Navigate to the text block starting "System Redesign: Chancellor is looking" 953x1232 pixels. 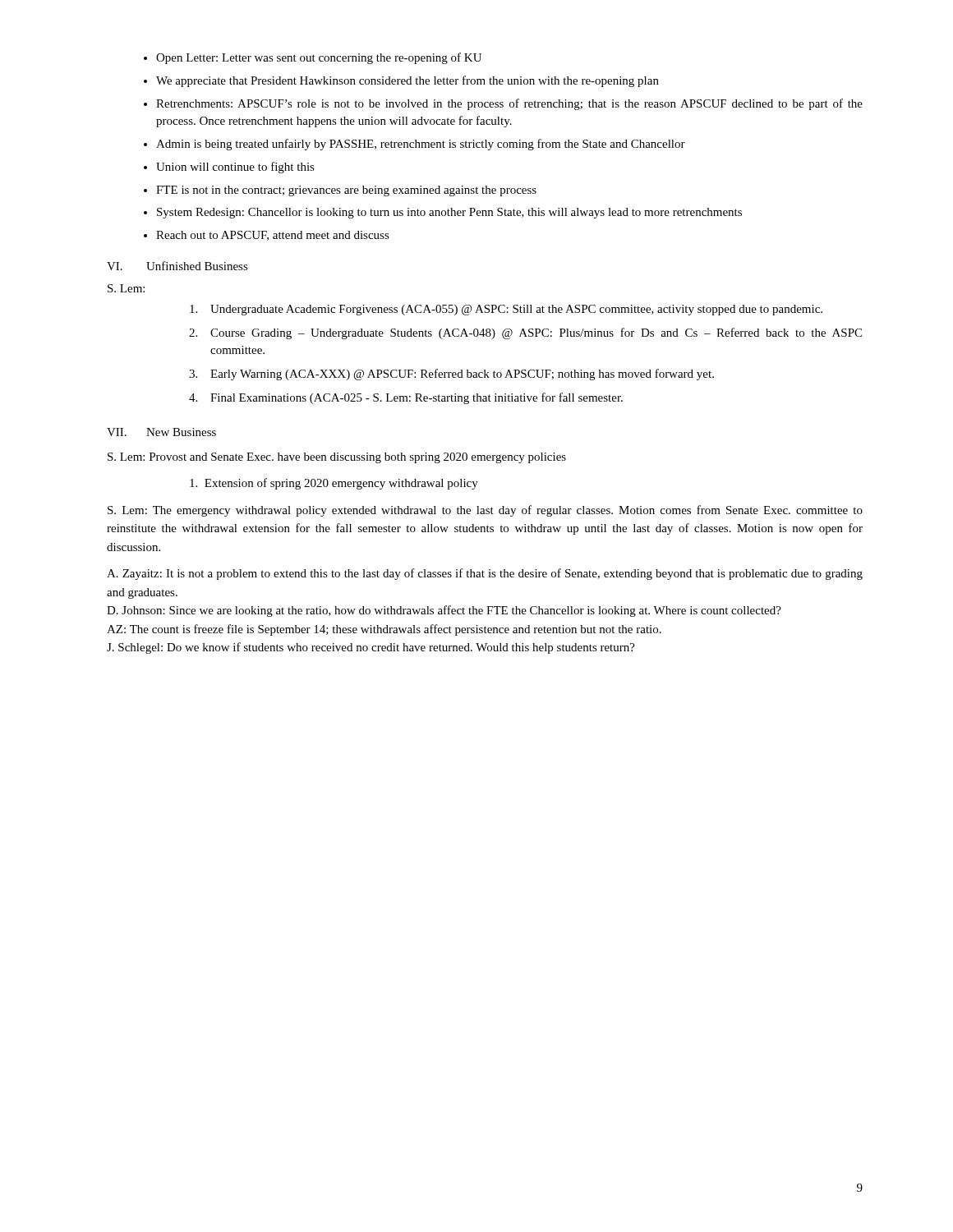tap(509, 213)
